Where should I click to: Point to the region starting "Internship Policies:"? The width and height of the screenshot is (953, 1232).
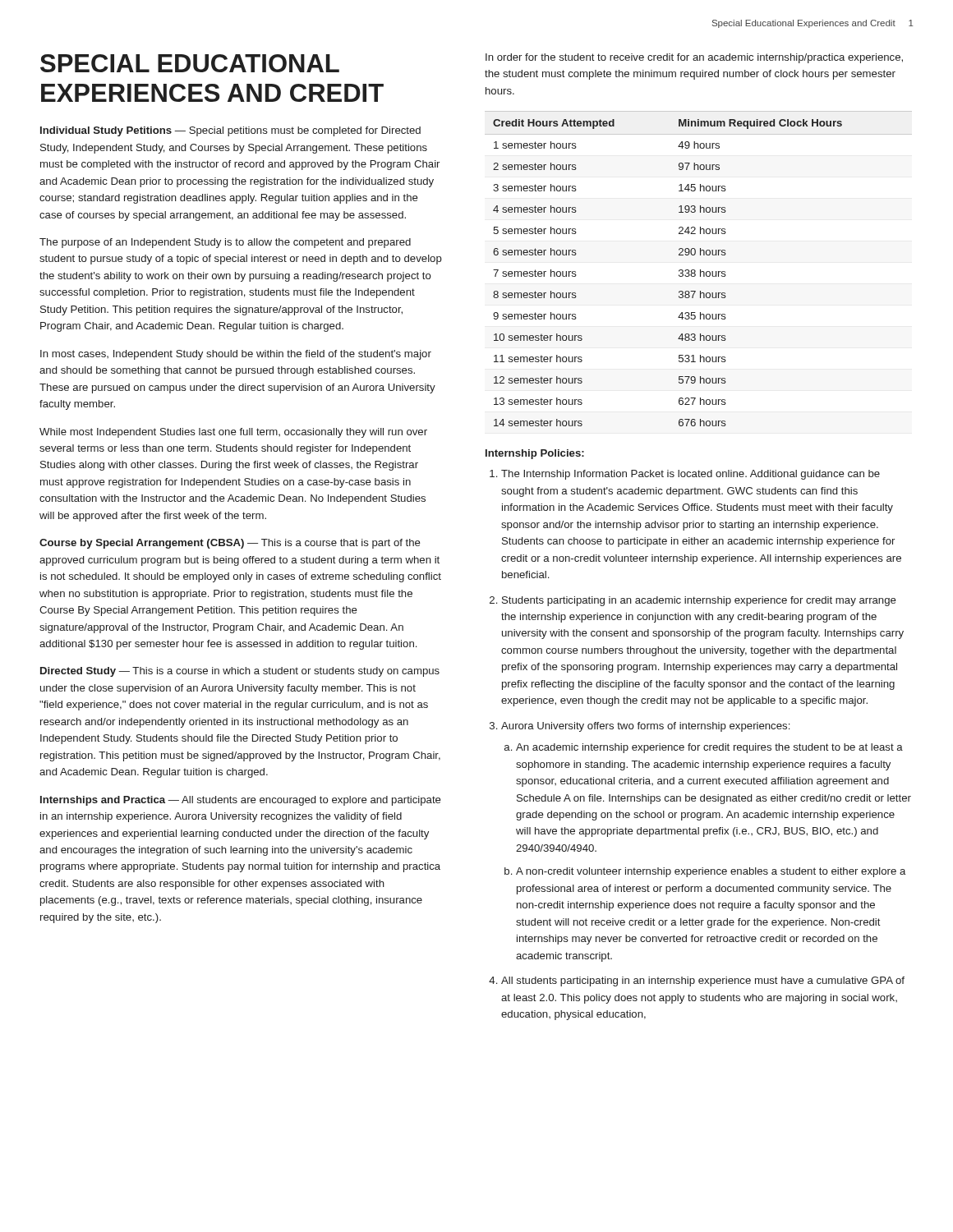click(x=535, y=453)
